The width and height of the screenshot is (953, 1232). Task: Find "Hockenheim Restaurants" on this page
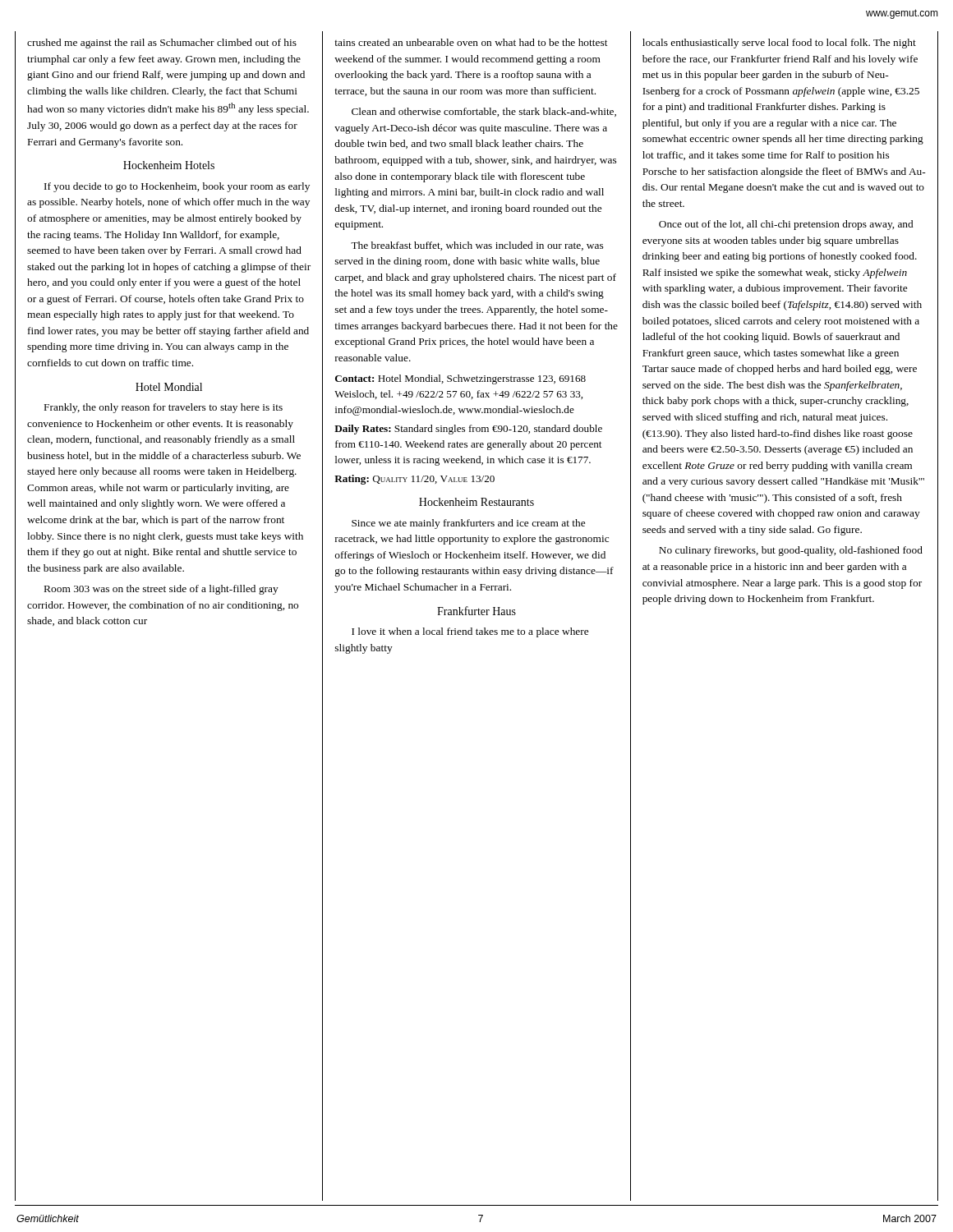pyautogui.click(x=476, y=503)
